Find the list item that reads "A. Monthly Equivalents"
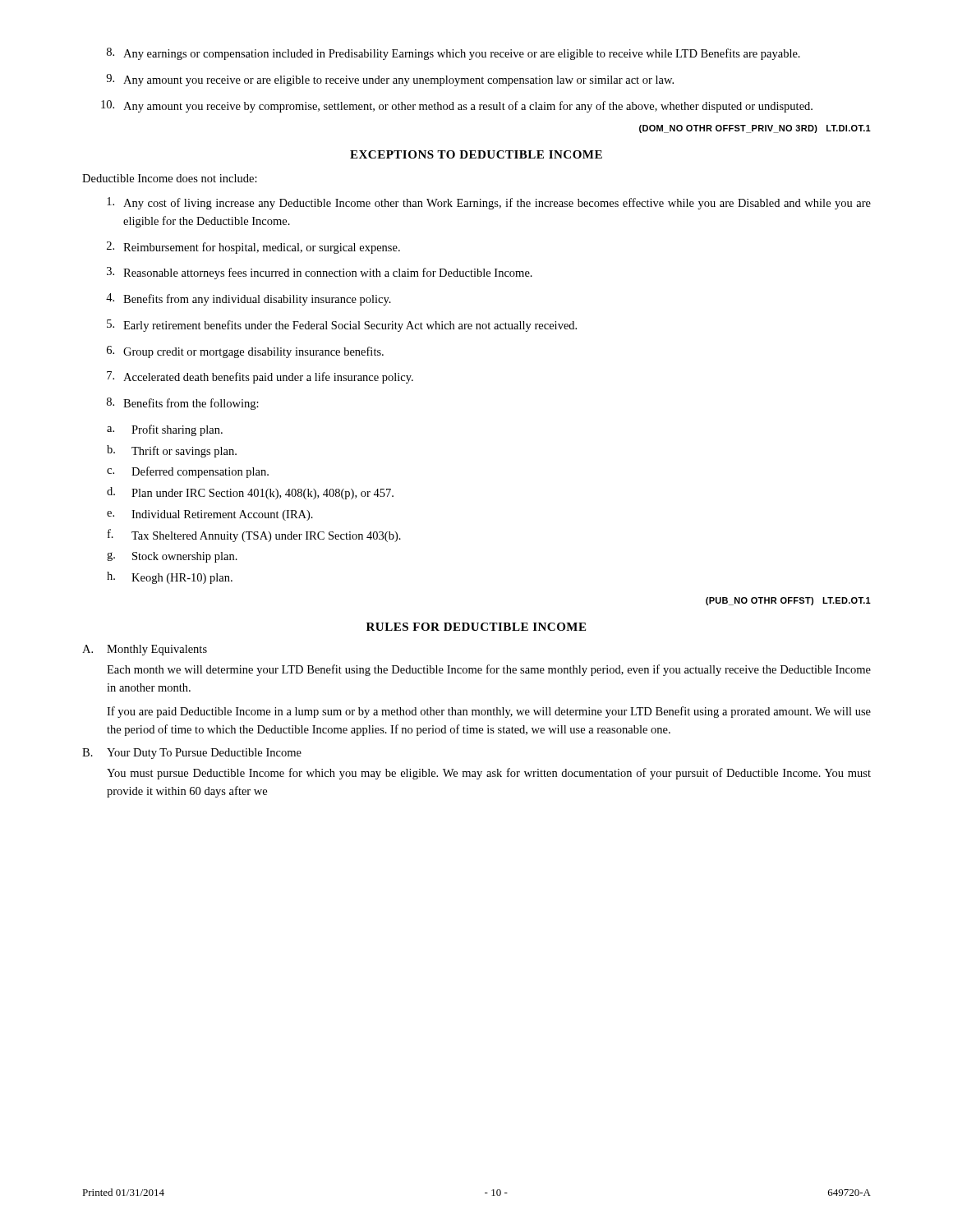Screen dimensions: 1232x953 145,650
